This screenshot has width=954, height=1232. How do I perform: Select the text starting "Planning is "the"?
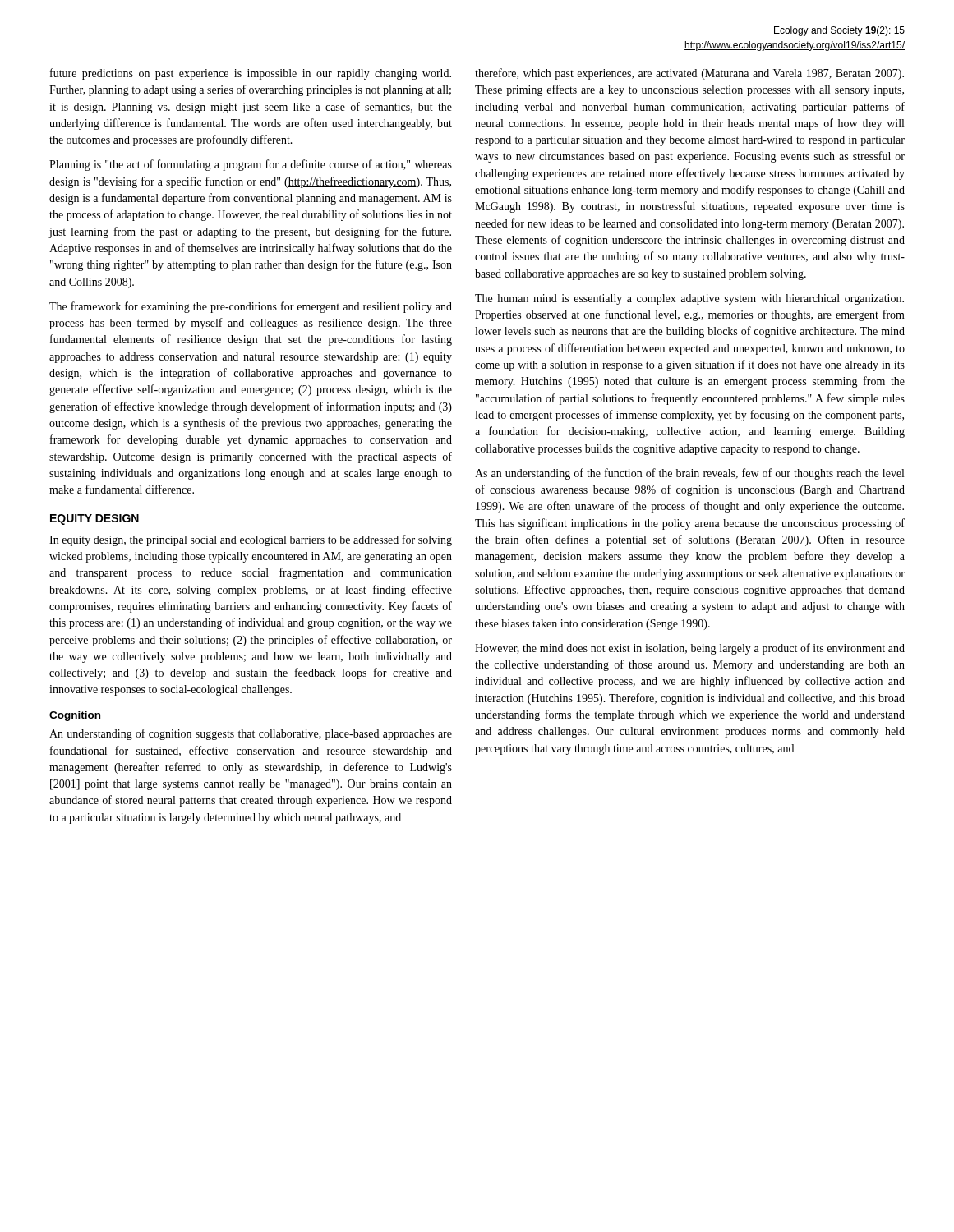251,224
